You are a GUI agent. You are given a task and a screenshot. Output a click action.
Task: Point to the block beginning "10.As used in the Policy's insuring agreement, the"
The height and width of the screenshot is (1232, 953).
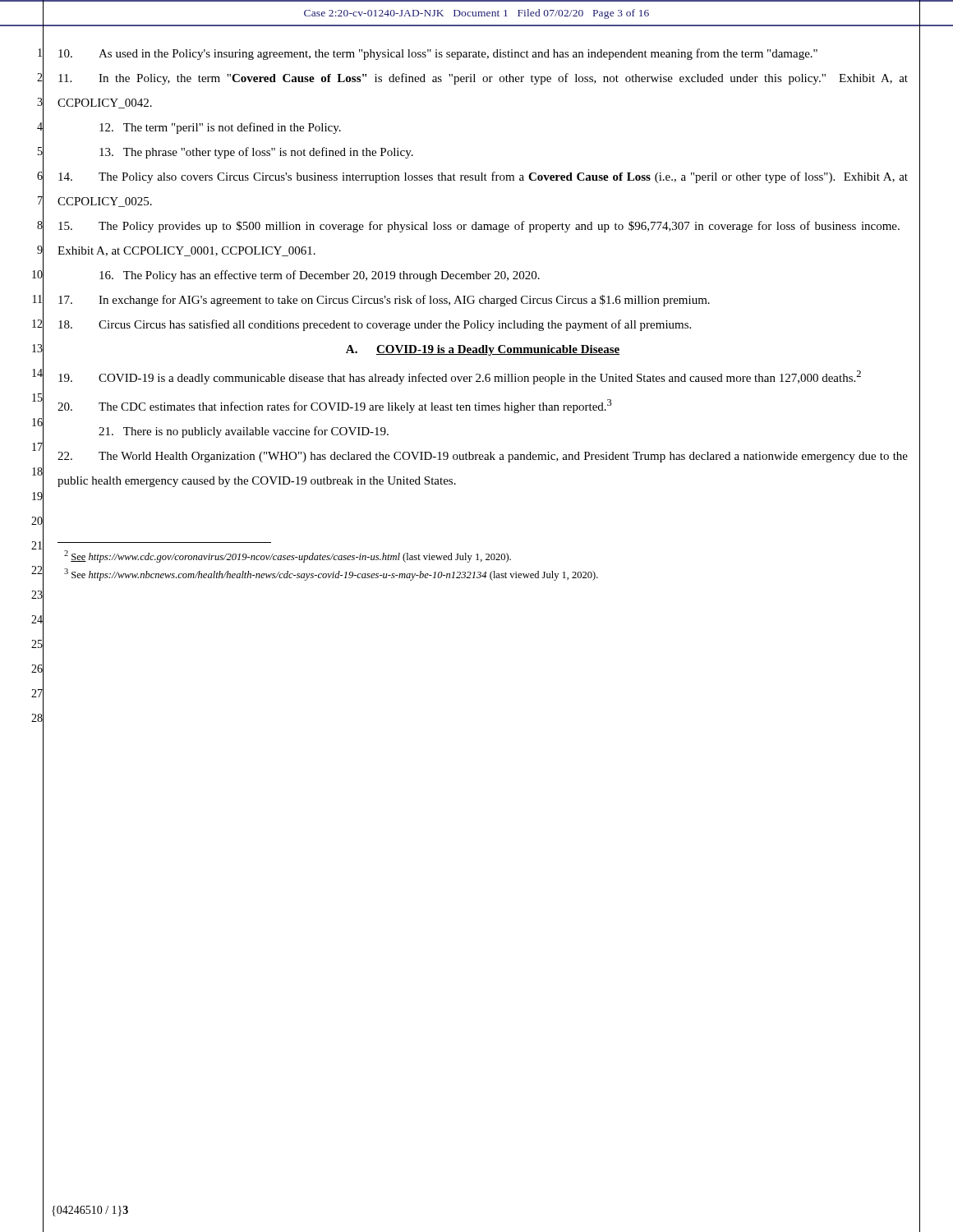point(438,53)
